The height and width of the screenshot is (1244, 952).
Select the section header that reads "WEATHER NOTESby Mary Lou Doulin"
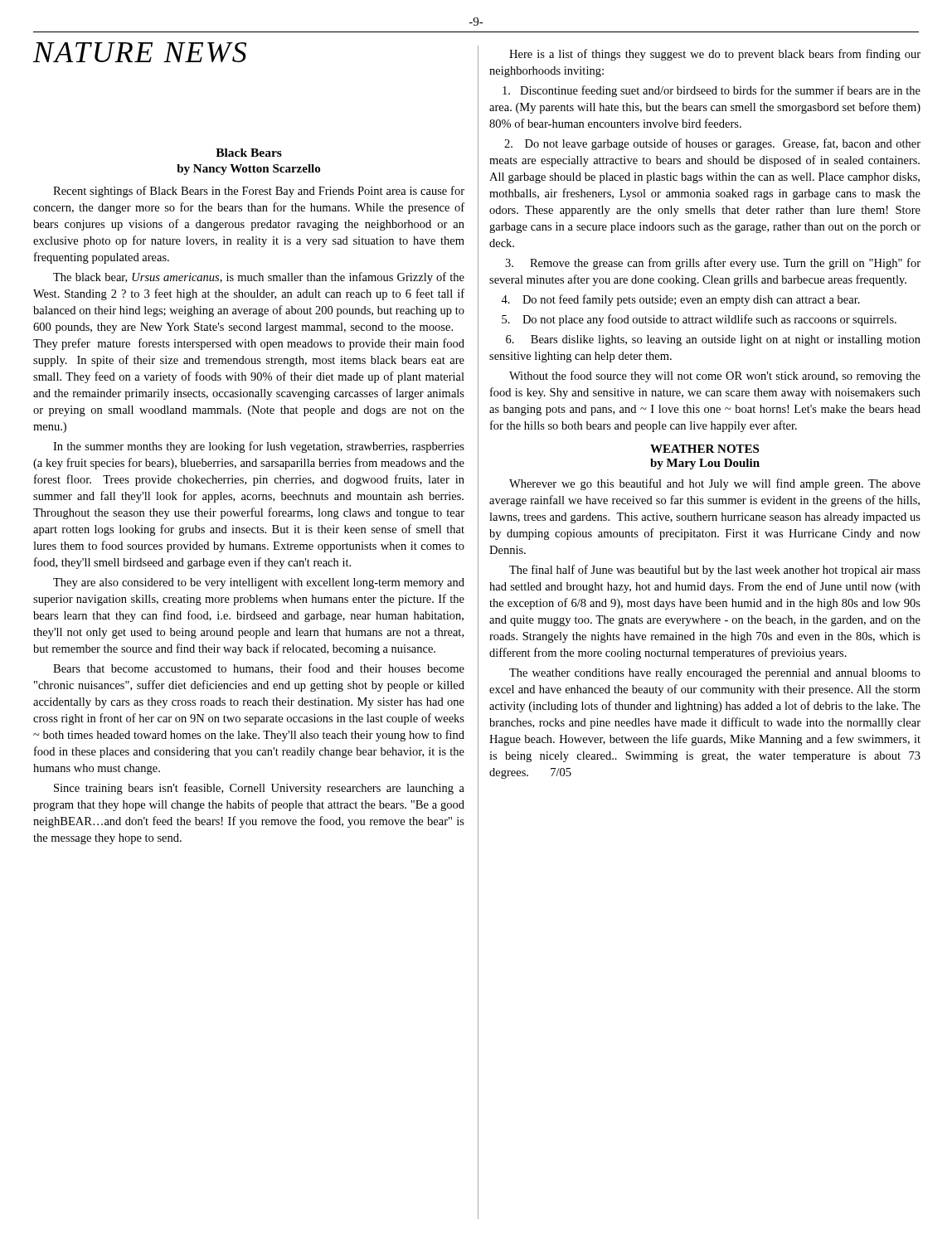705,456
